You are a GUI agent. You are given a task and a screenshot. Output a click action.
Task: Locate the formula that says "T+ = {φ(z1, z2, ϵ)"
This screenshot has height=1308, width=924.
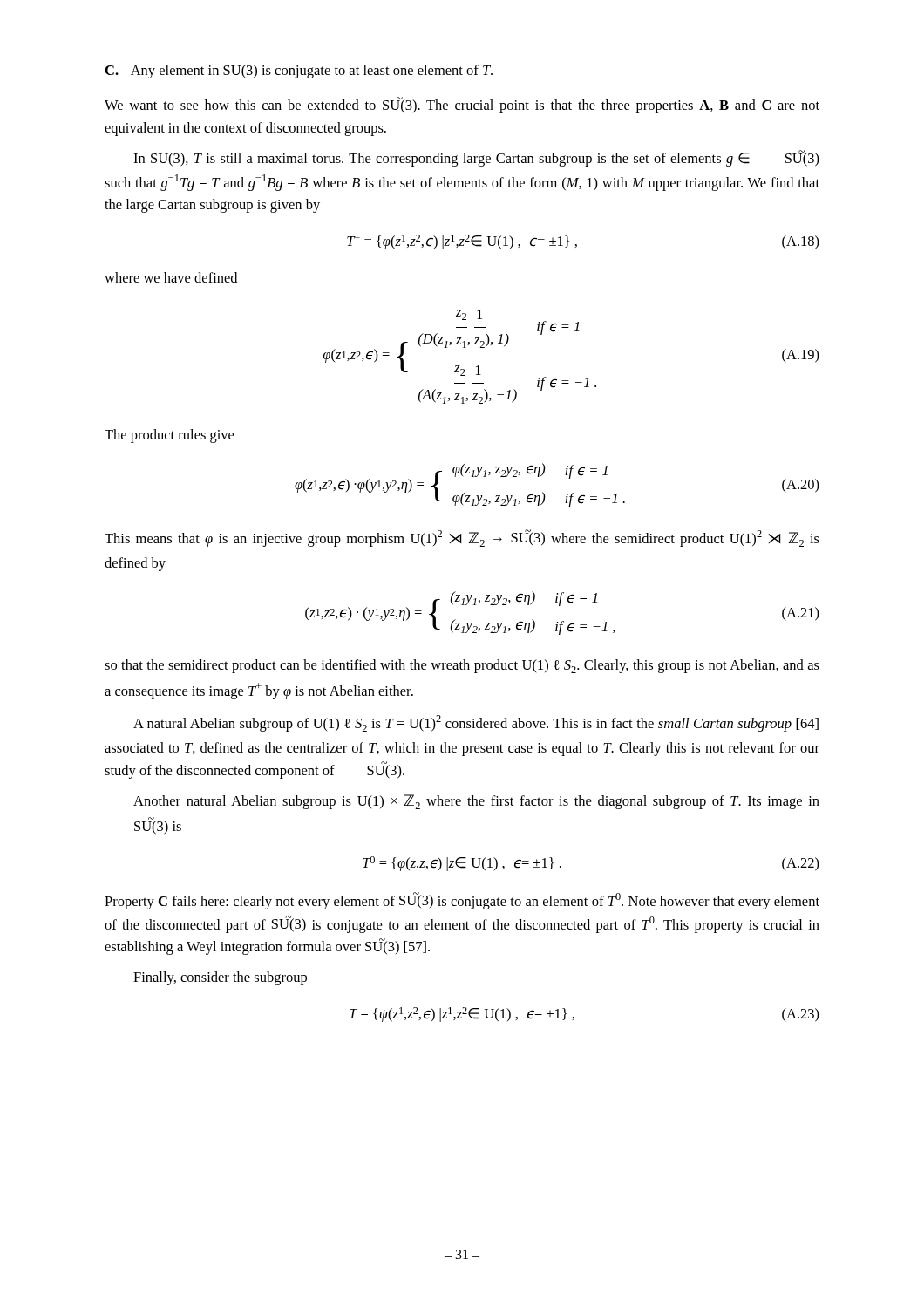[462, 241]
